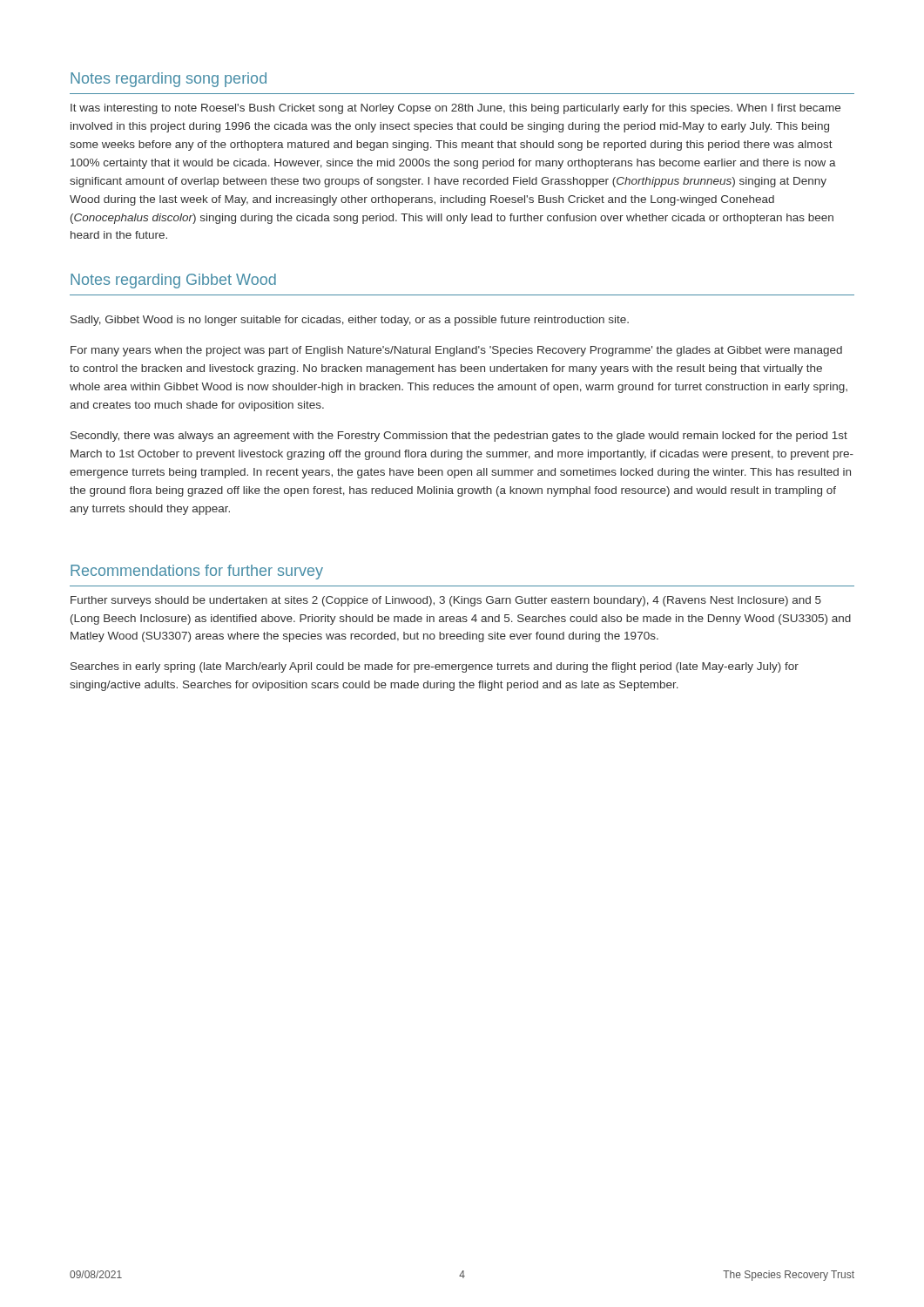Click on the text block that says "Secondly, there was"
This screenshot has width=924, height=1307.
462,472
